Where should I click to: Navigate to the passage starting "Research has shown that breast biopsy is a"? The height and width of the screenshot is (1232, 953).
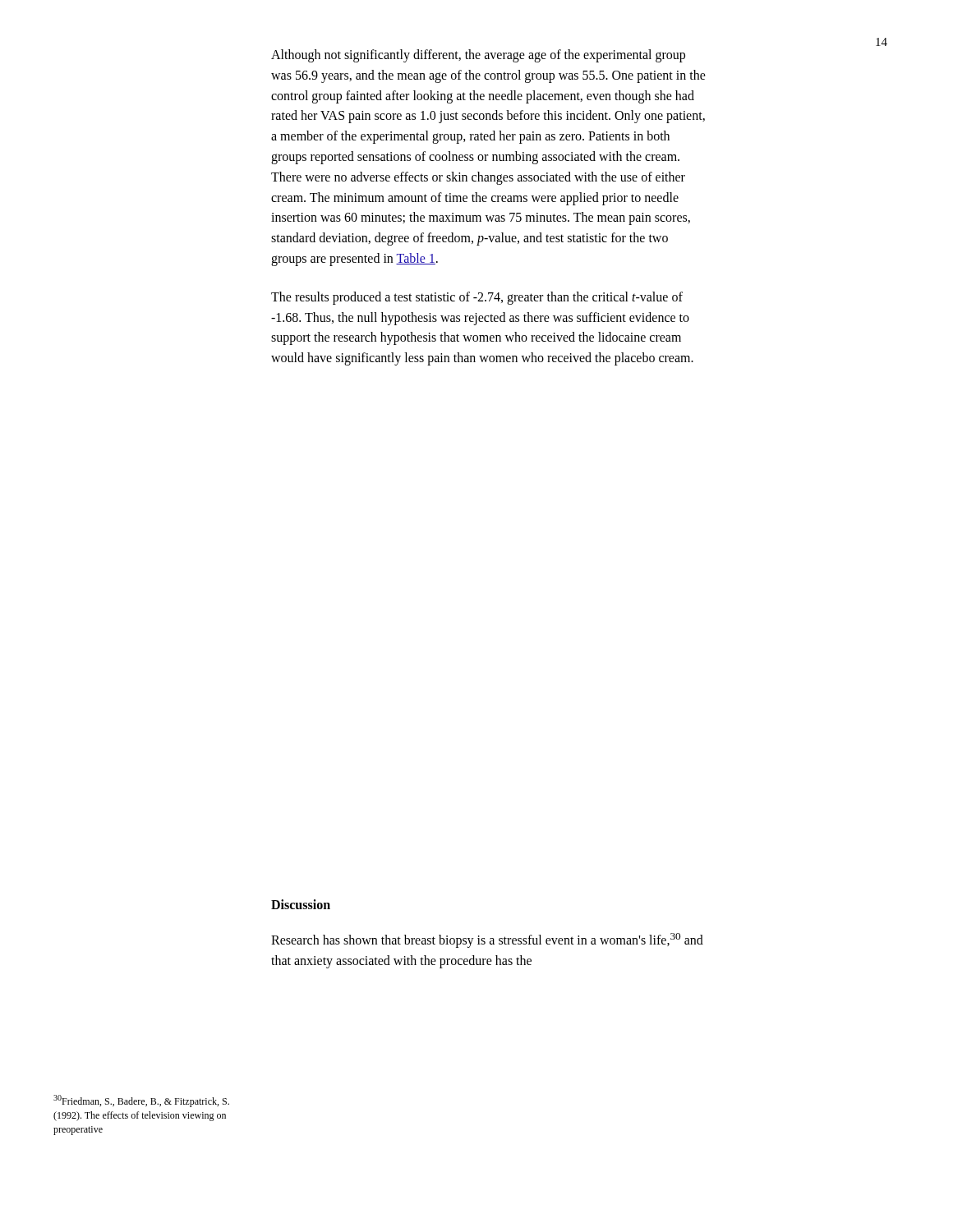[x=489, y=950]
